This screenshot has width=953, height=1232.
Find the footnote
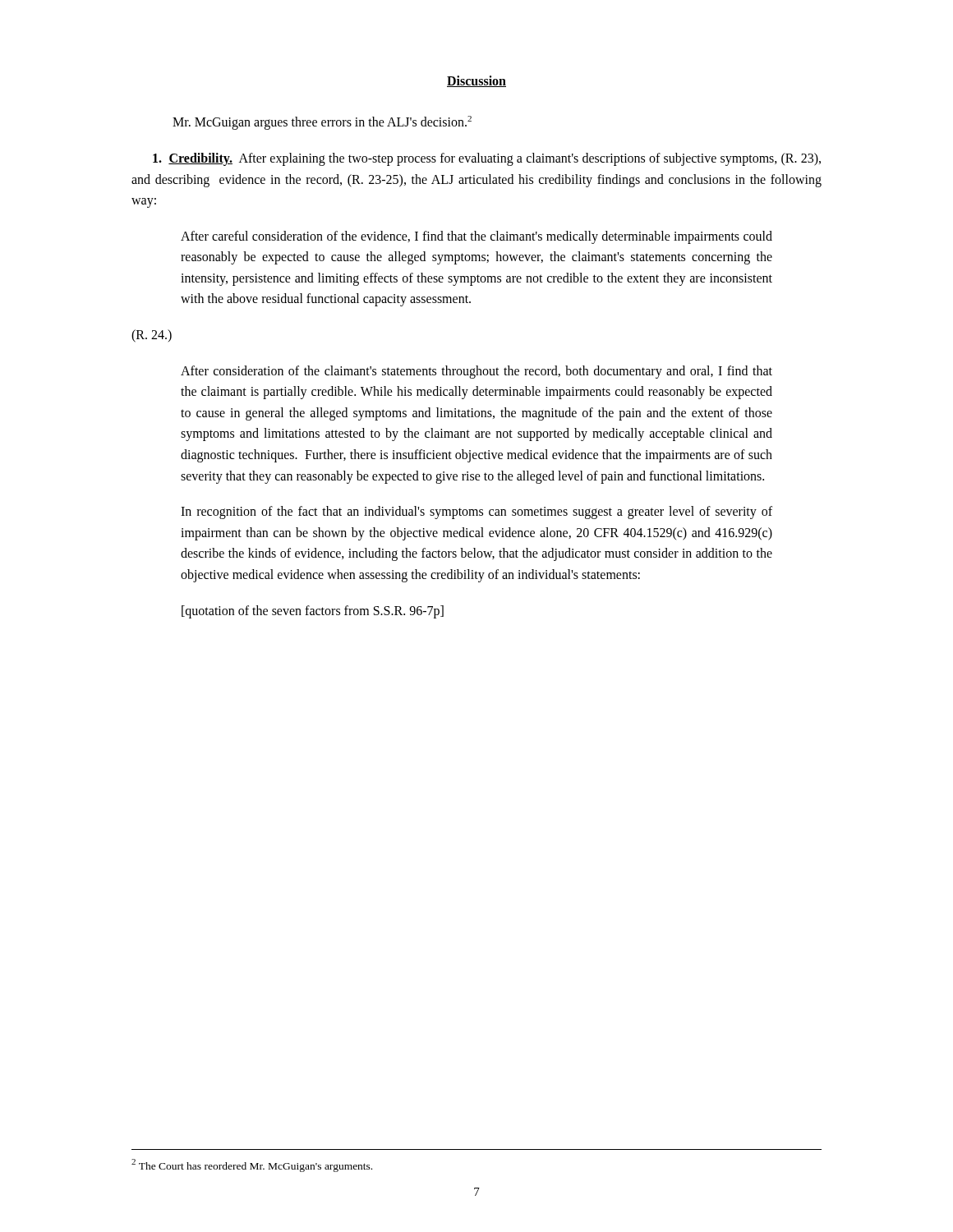coord(476,1165)
